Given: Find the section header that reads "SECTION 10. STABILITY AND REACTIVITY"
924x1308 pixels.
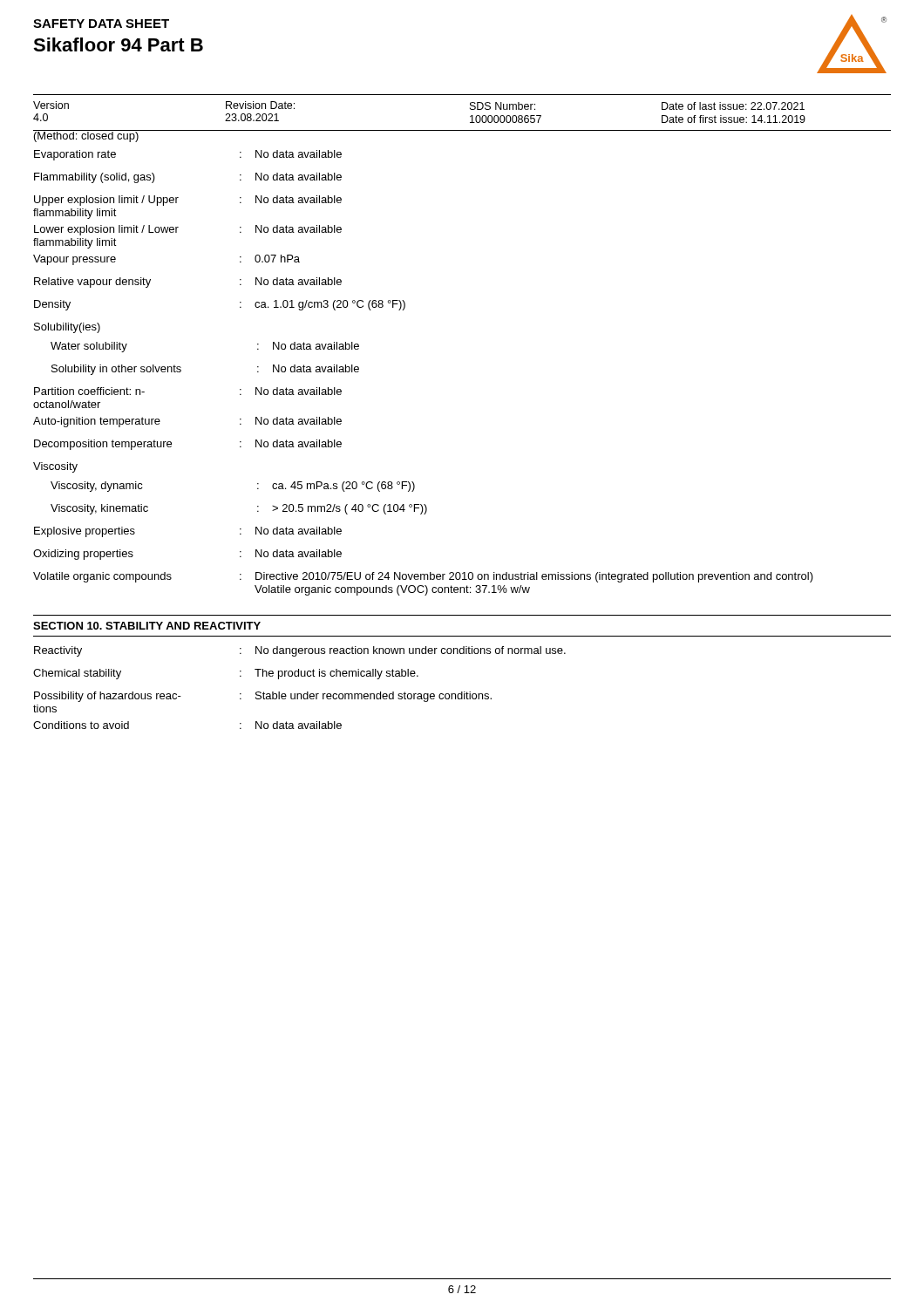Looking at the screenshot, I should point(147,626).
